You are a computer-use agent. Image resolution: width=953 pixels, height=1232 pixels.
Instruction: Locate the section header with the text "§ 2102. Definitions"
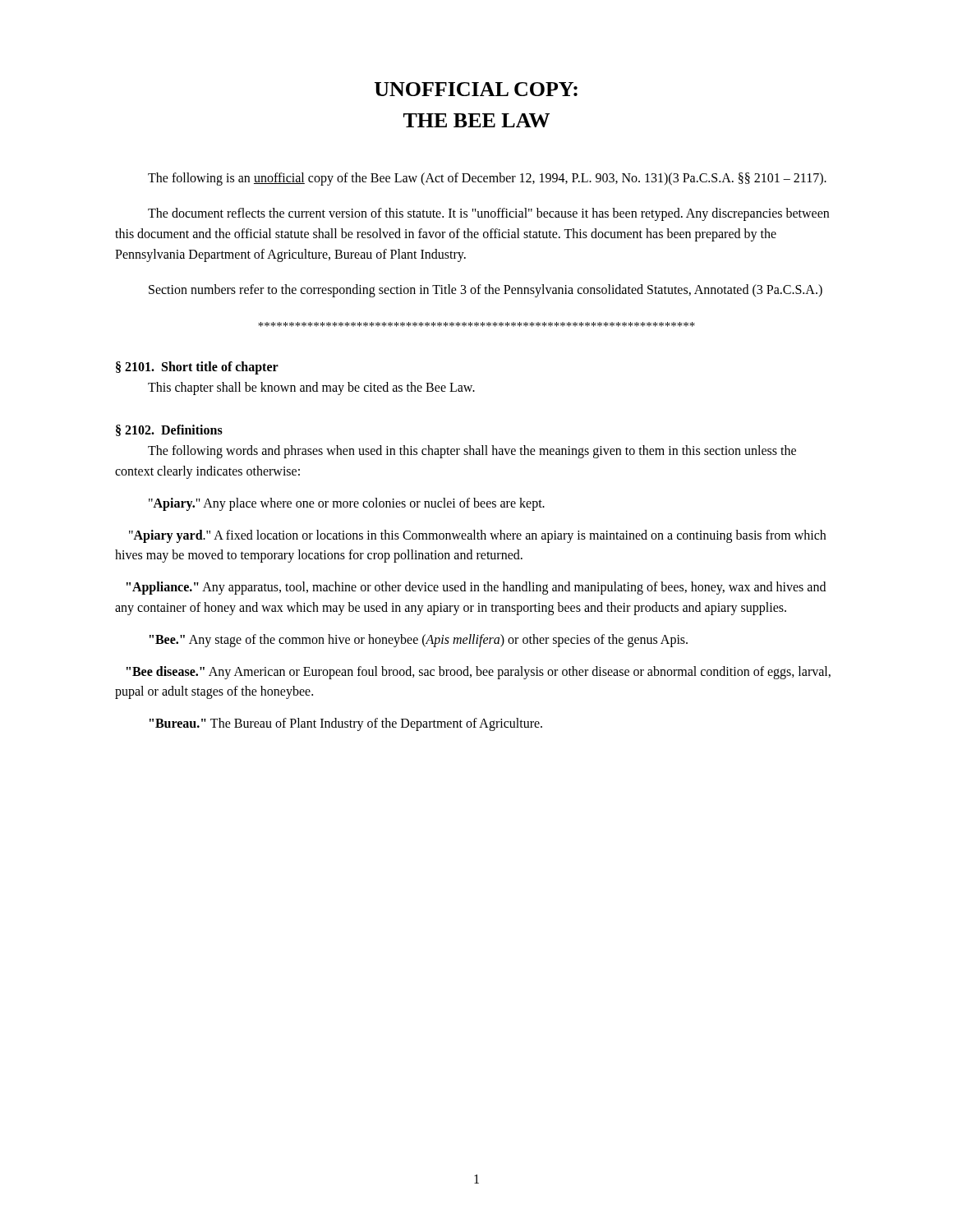coord(169,430)
